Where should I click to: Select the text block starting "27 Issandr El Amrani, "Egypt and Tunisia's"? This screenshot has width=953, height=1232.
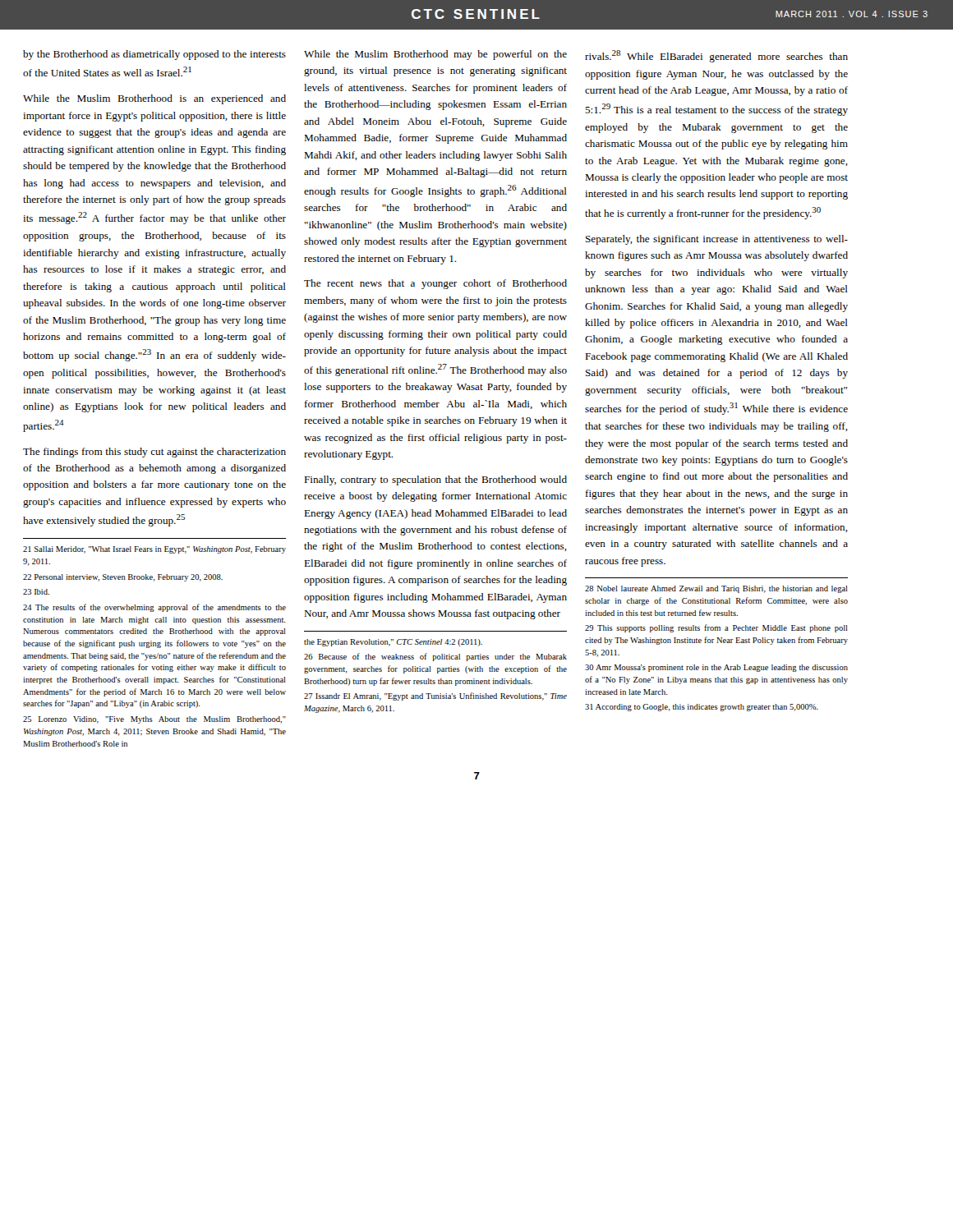click(435, 703)
